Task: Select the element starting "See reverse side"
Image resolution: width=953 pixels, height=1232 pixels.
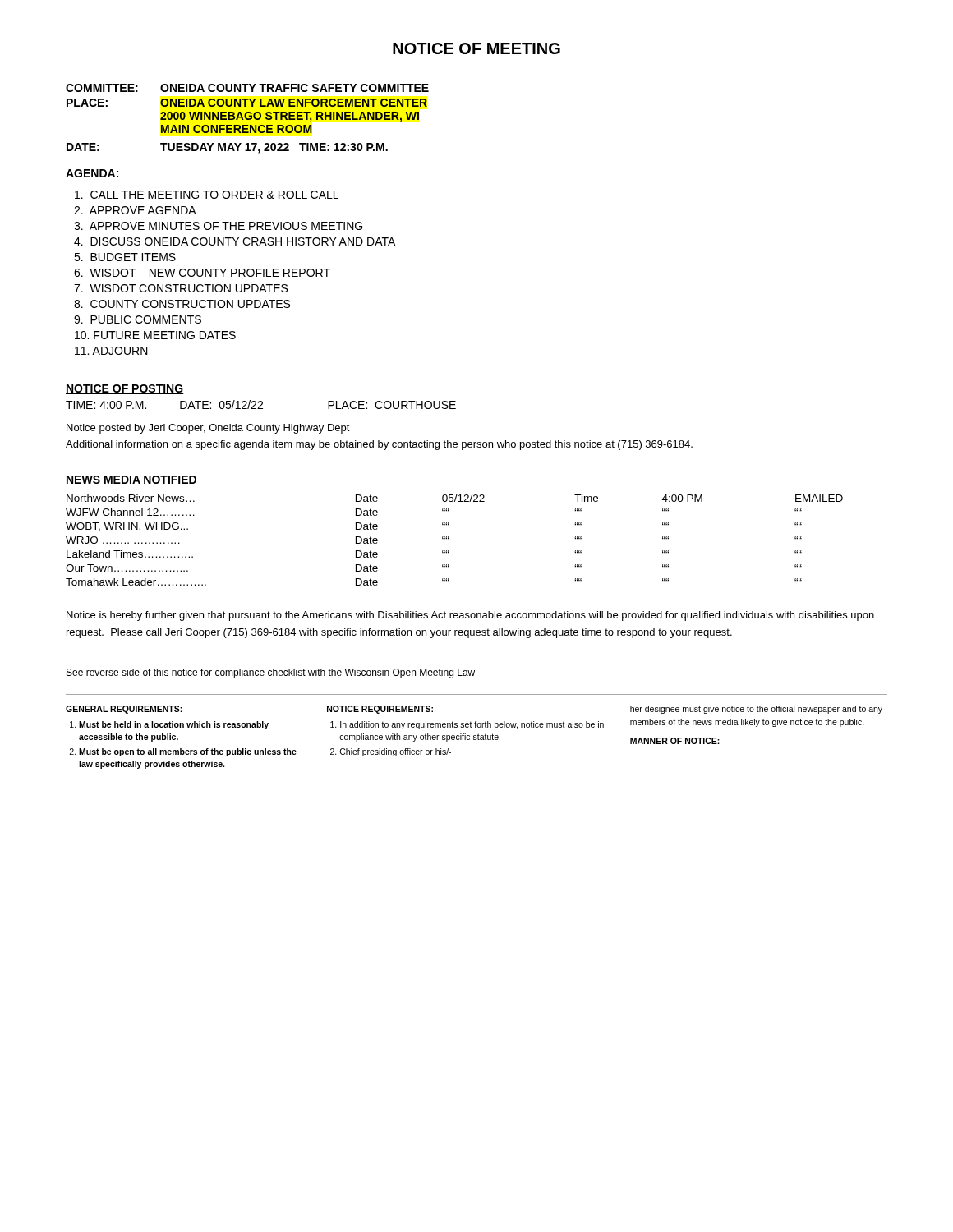Action: pyautogui.click(x=270, y=672)
